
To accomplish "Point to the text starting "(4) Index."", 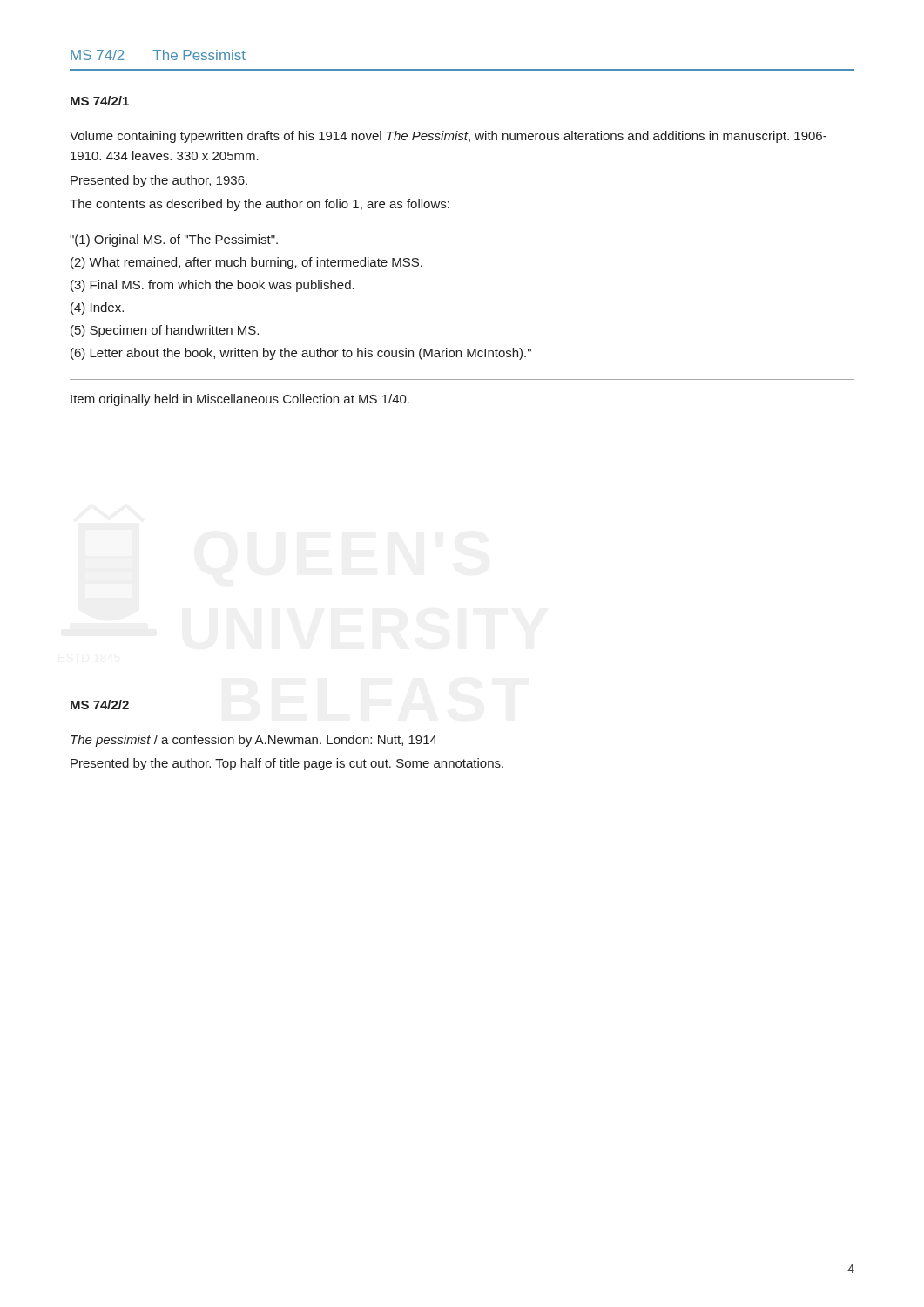I will 97,307.
